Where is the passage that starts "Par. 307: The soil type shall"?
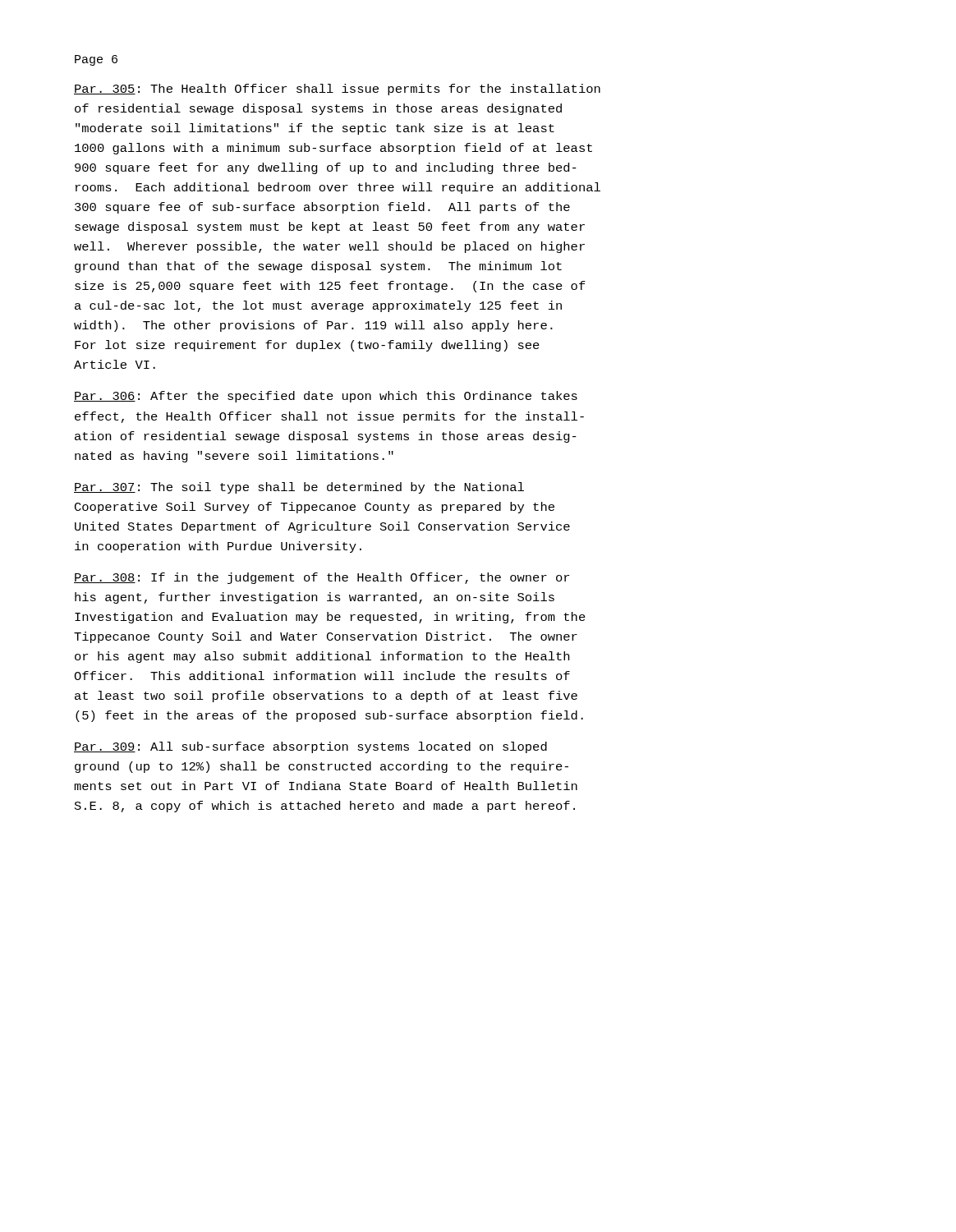Screen dimensions: 1232x956 (322, 517)
